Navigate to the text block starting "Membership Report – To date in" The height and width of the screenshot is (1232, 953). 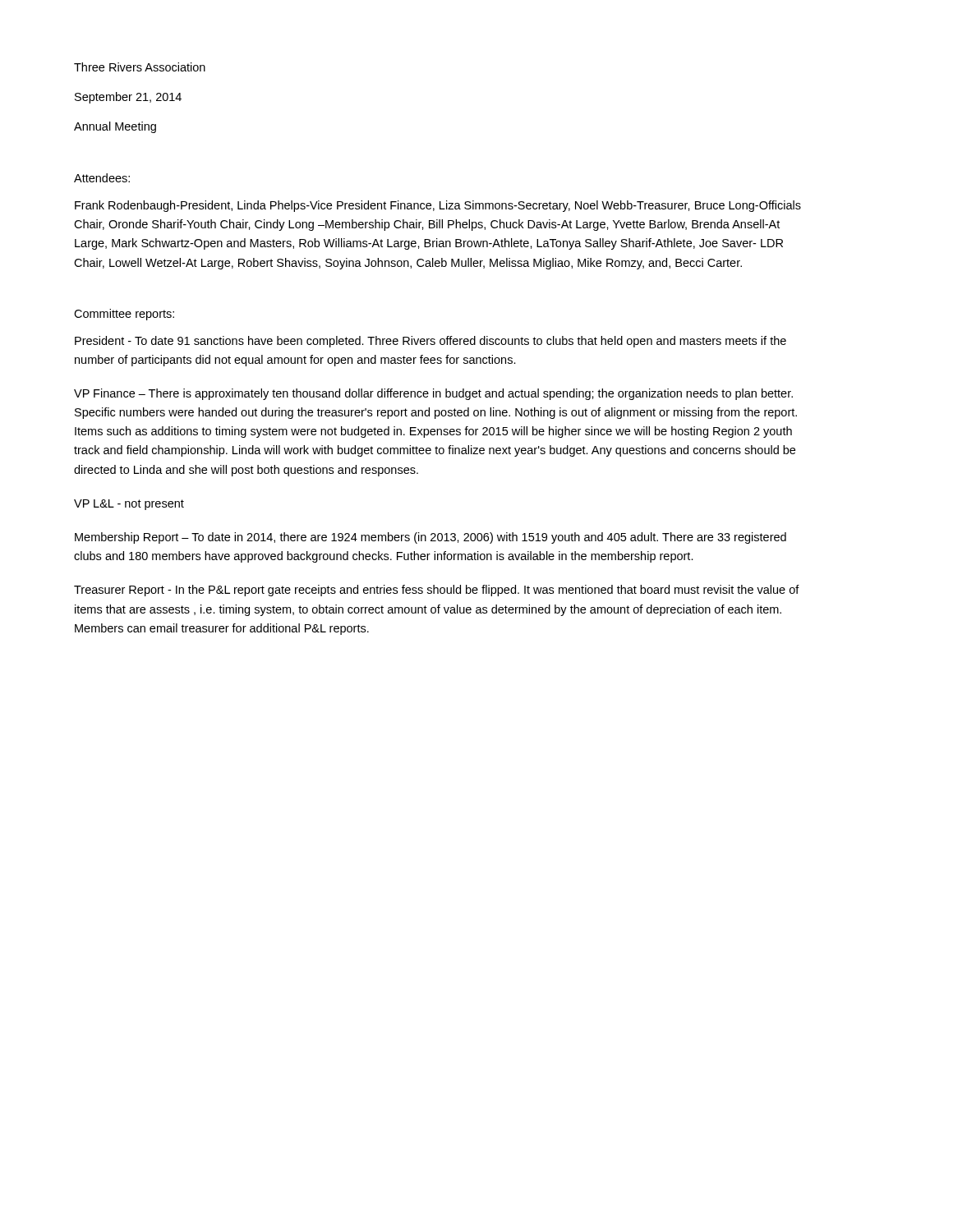click(x=430, y=547)
